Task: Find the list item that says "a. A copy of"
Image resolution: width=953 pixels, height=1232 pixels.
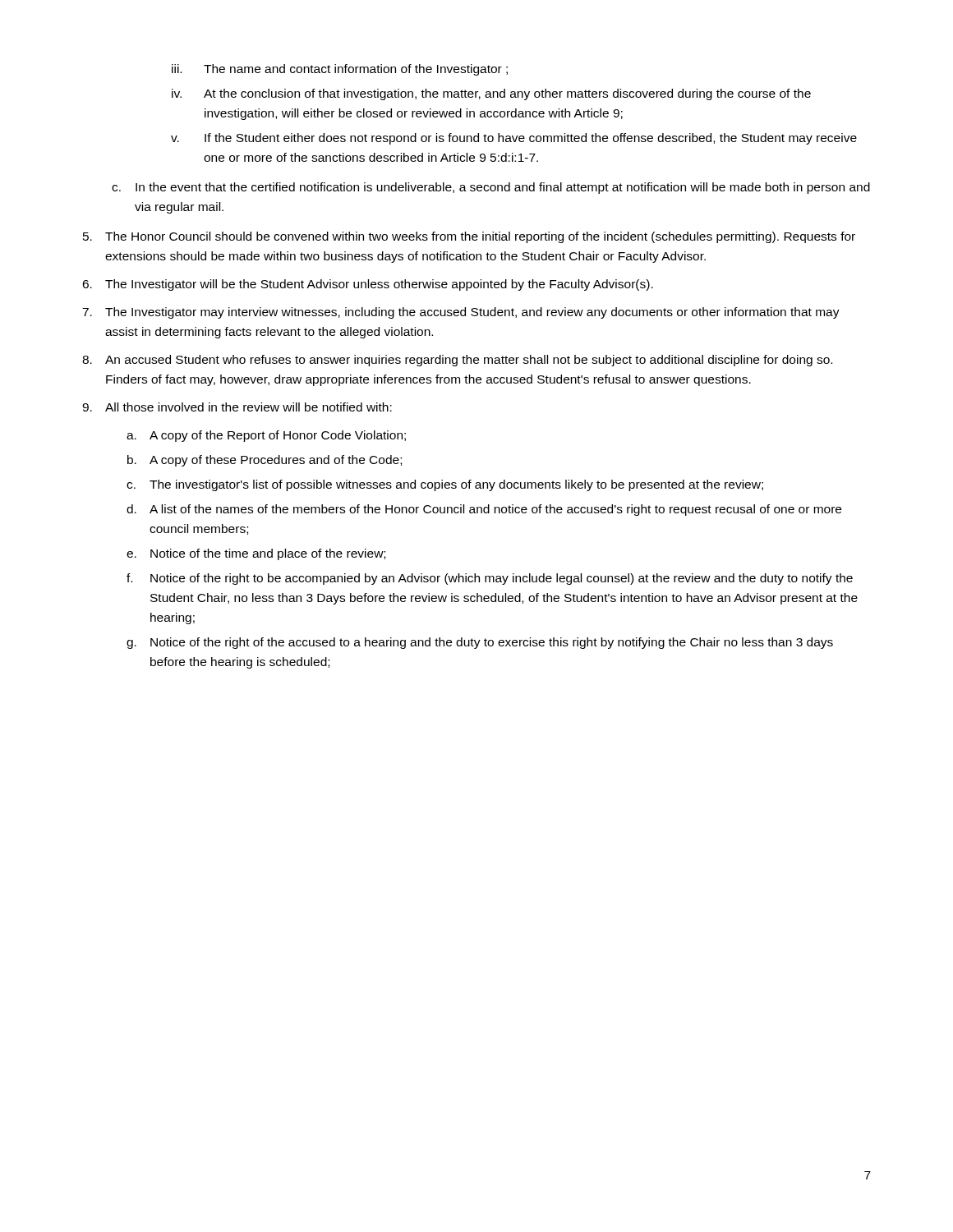Action: pyautogui.click(x=266, y=436)
